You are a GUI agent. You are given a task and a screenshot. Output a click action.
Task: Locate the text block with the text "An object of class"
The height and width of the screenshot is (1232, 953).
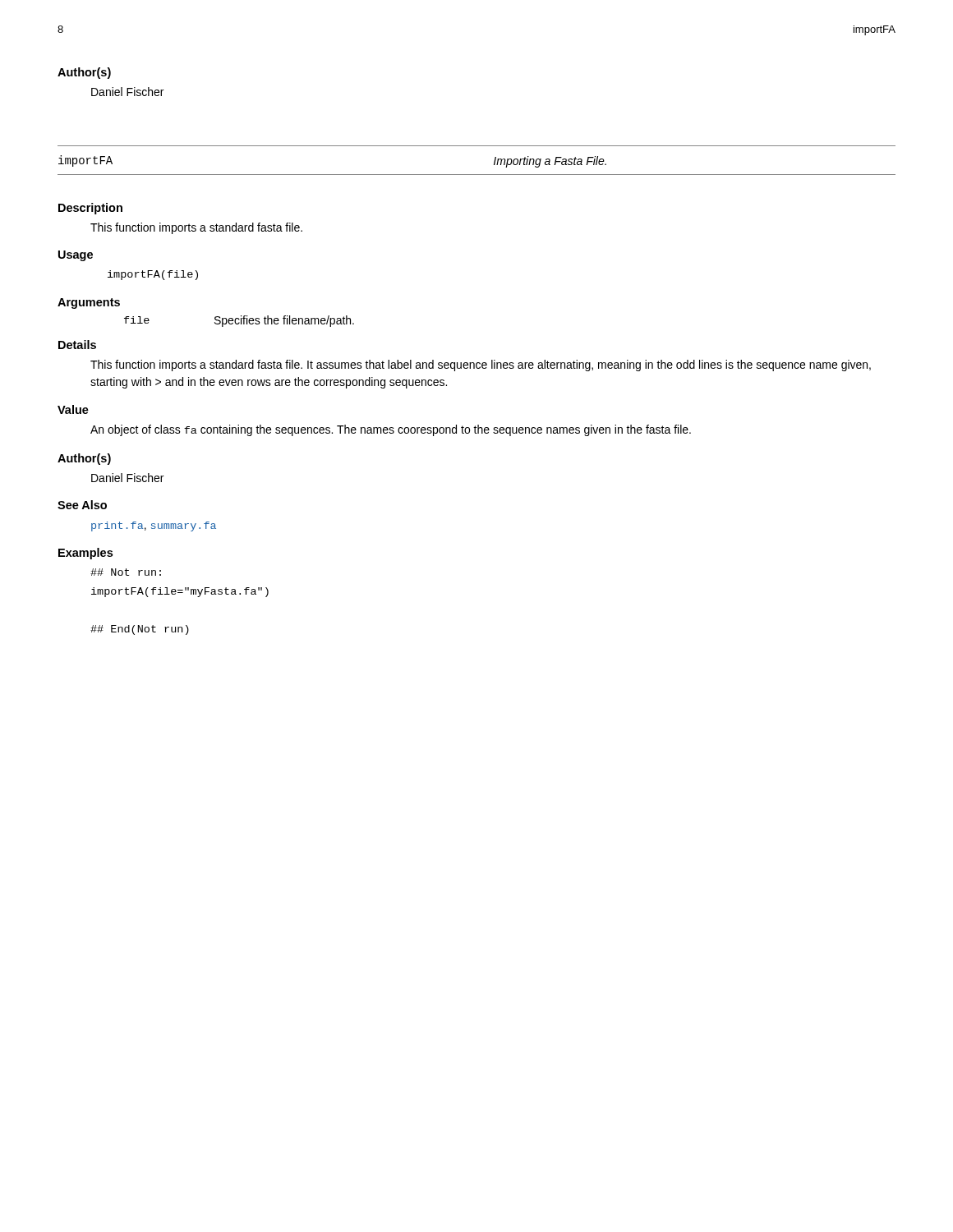click(391, 430)
